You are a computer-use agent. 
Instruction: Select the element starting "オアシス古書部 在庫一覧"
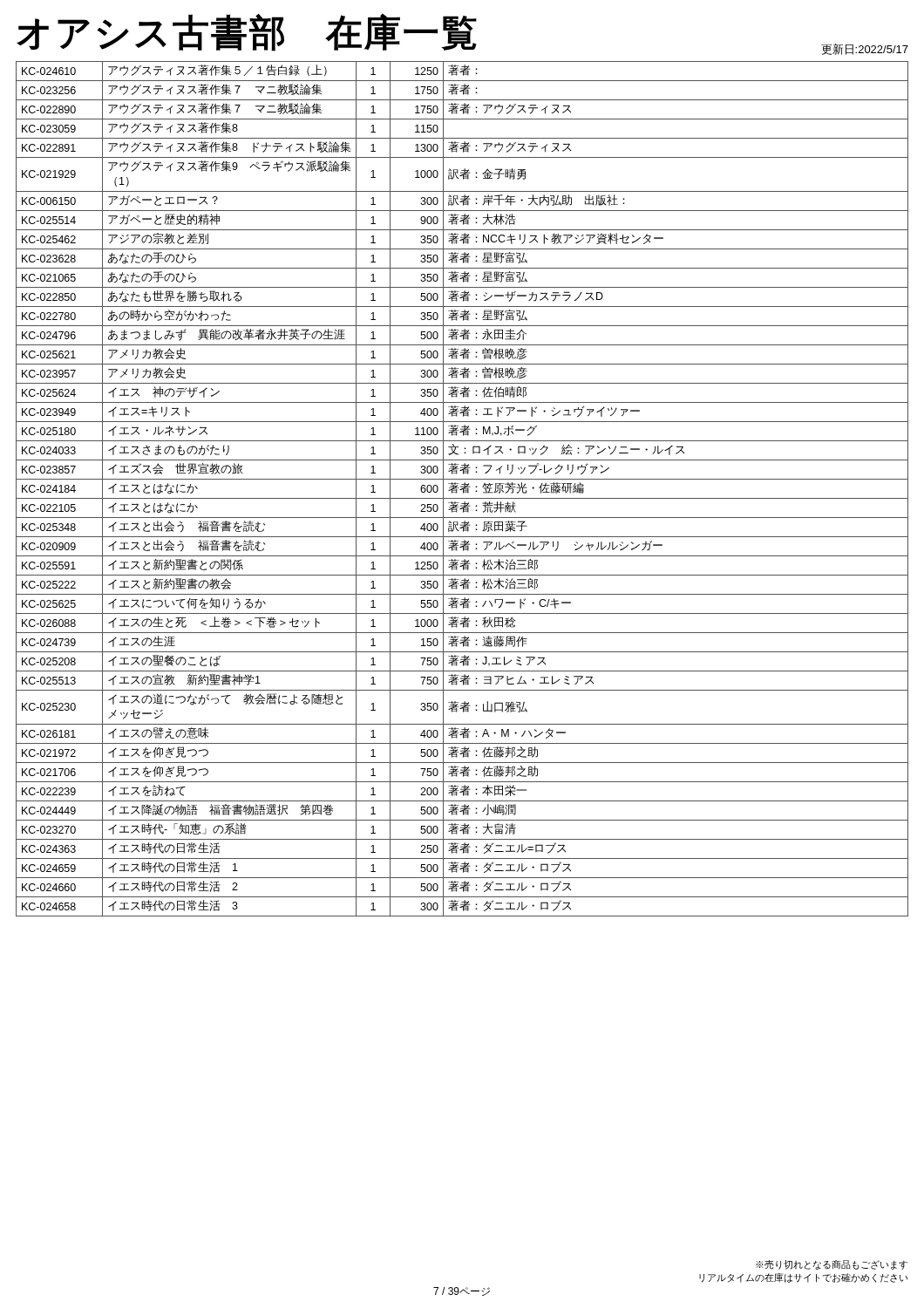[248, 33]
